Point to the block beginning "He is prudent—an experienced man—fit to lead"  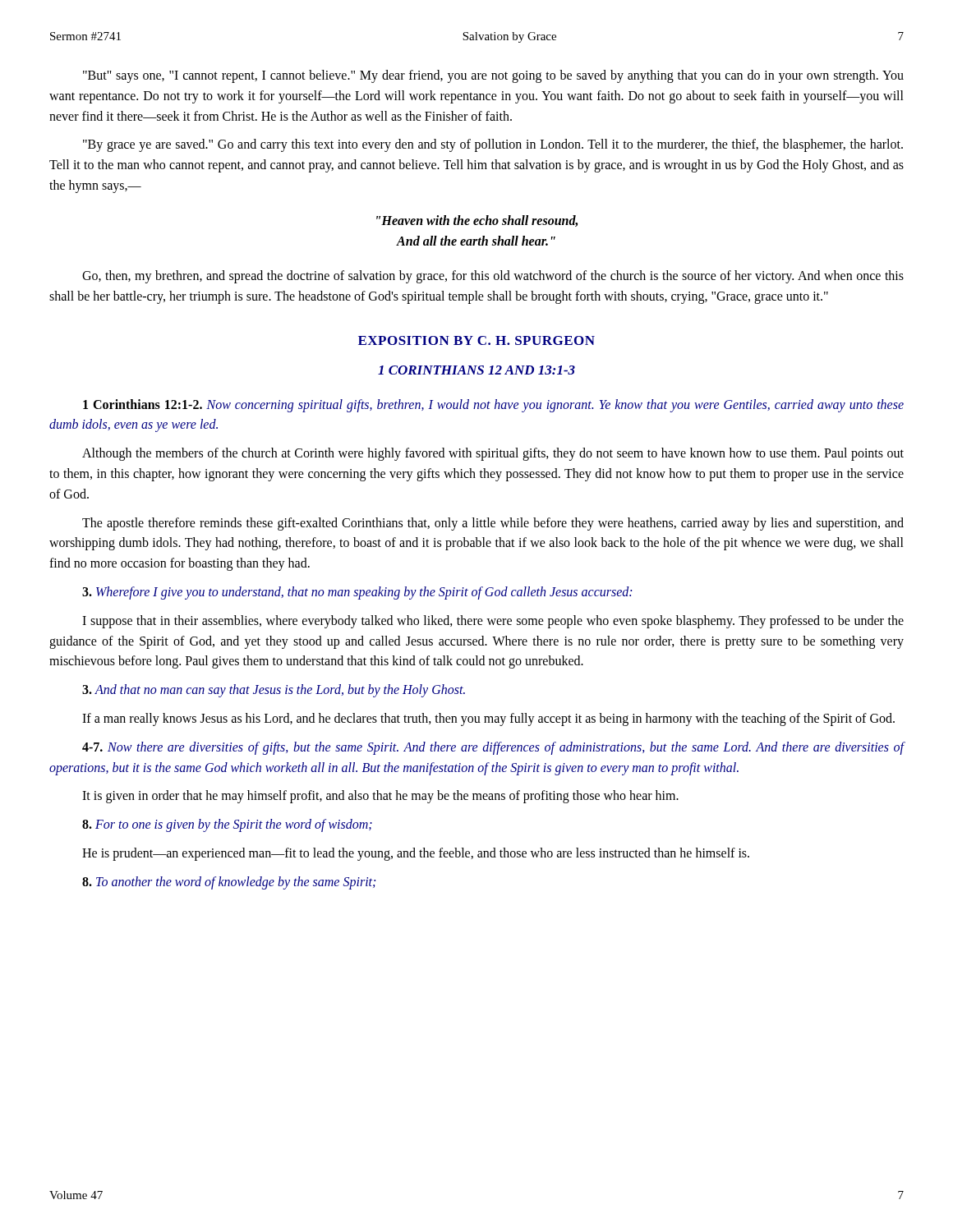(x=476, y=854)
